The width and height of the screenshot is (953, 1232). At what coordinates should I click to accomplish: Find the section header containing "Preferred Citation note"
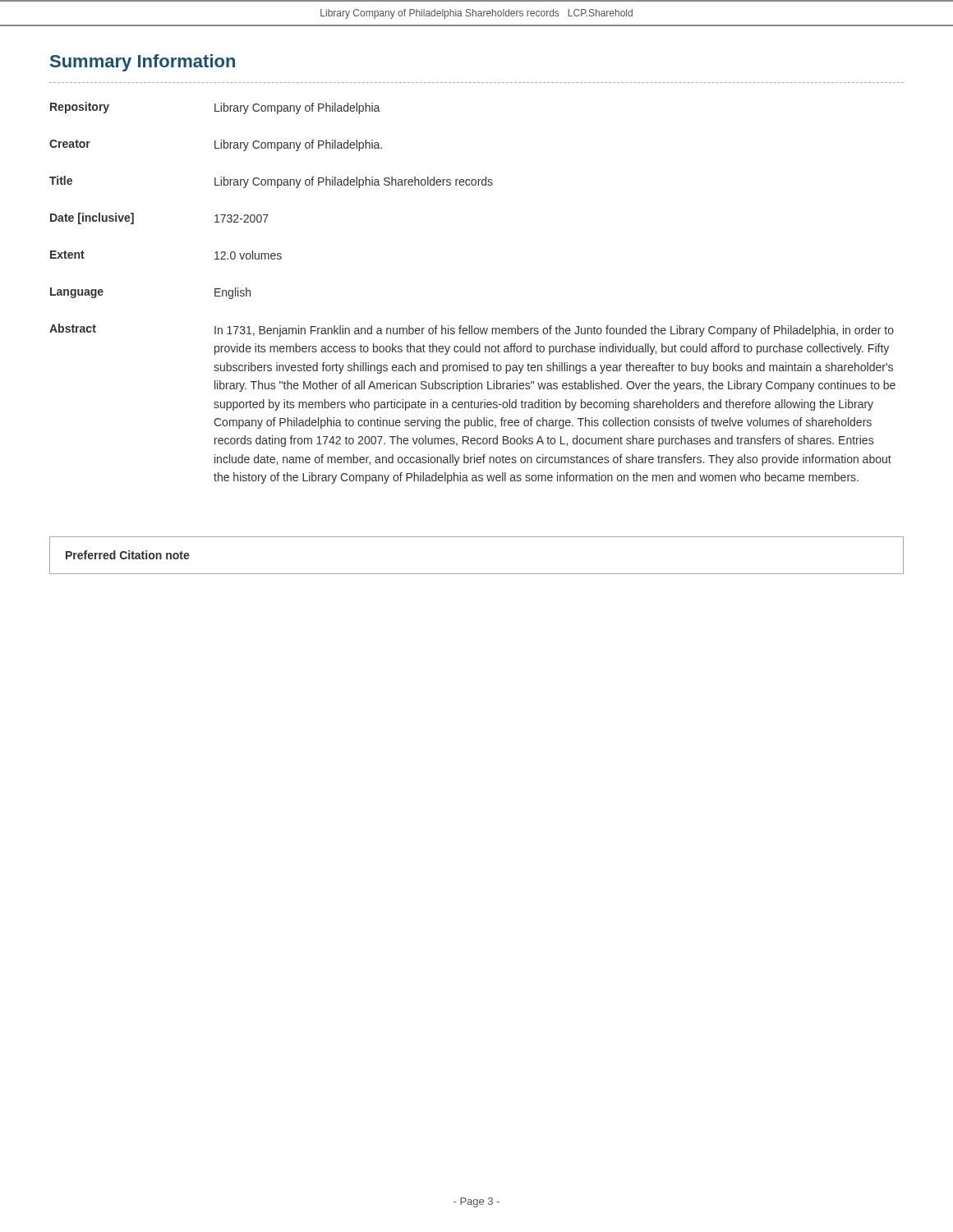[x=127, y=555]
